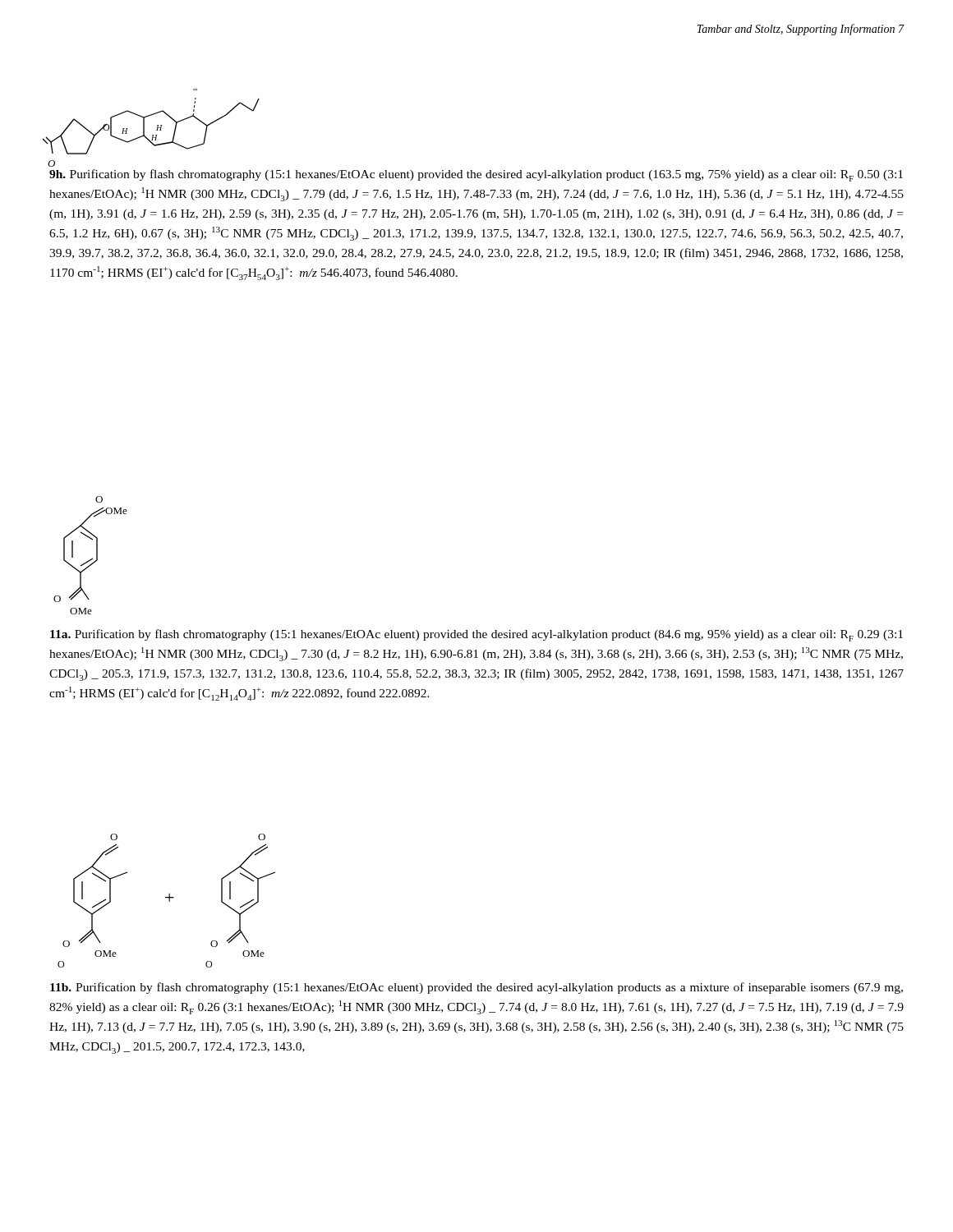
Task: Select the text block that says "9h. Purification by flash"
Action: [476, 224]
